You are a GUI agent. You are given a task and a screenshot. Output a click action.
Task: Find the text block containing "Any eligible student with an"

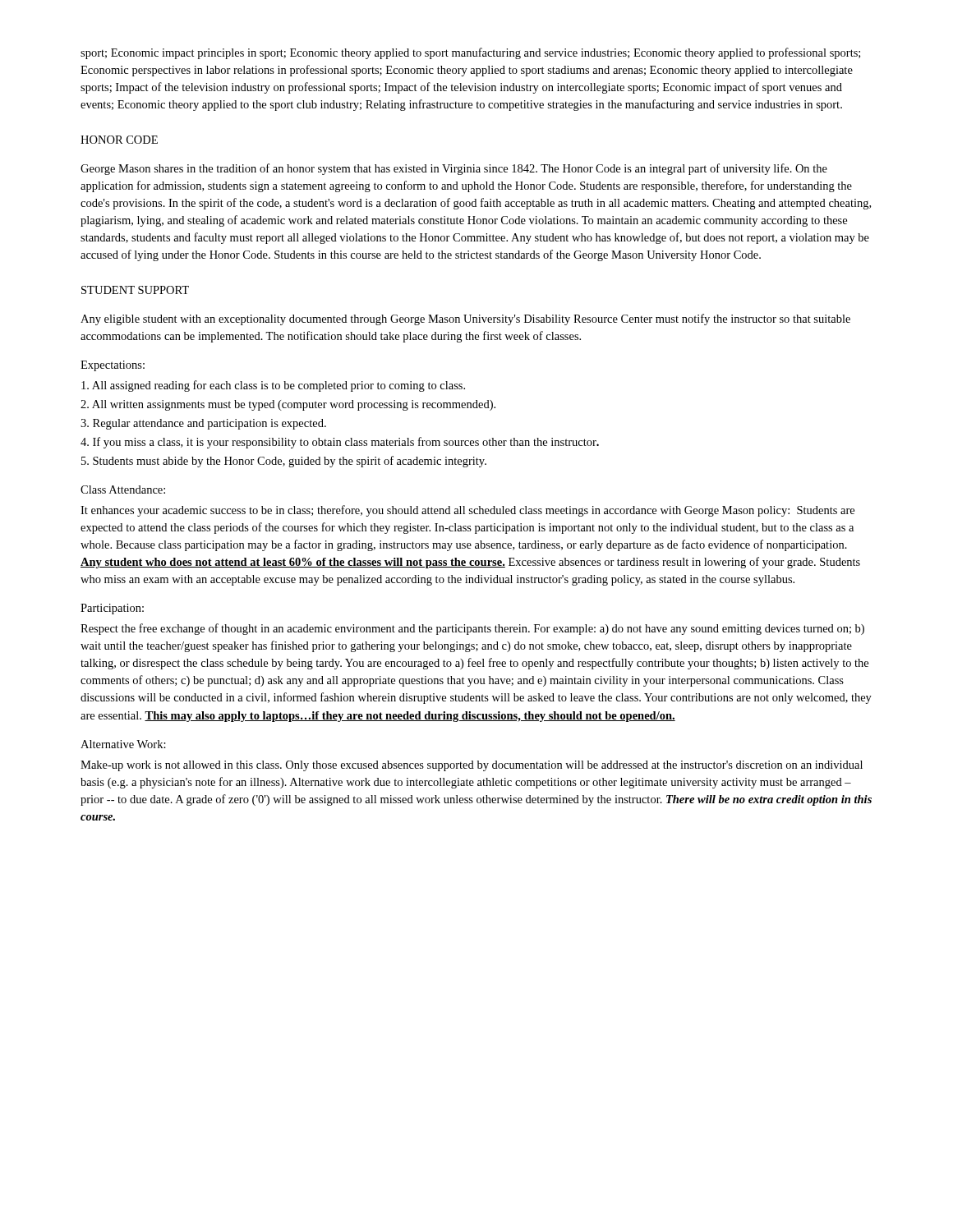(x=466, y=327)
